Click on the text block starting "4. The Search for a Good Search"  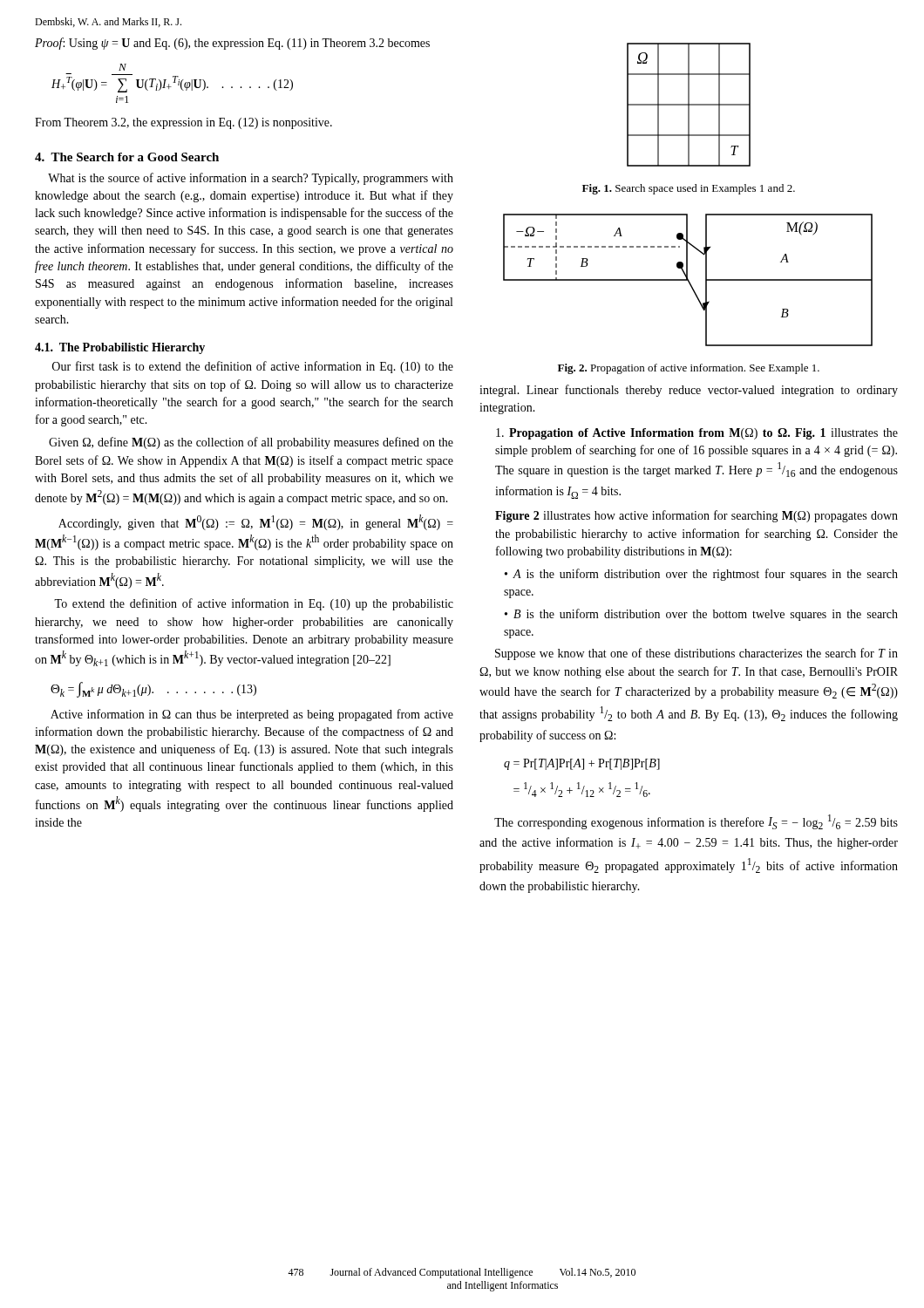tap(127, 157)
